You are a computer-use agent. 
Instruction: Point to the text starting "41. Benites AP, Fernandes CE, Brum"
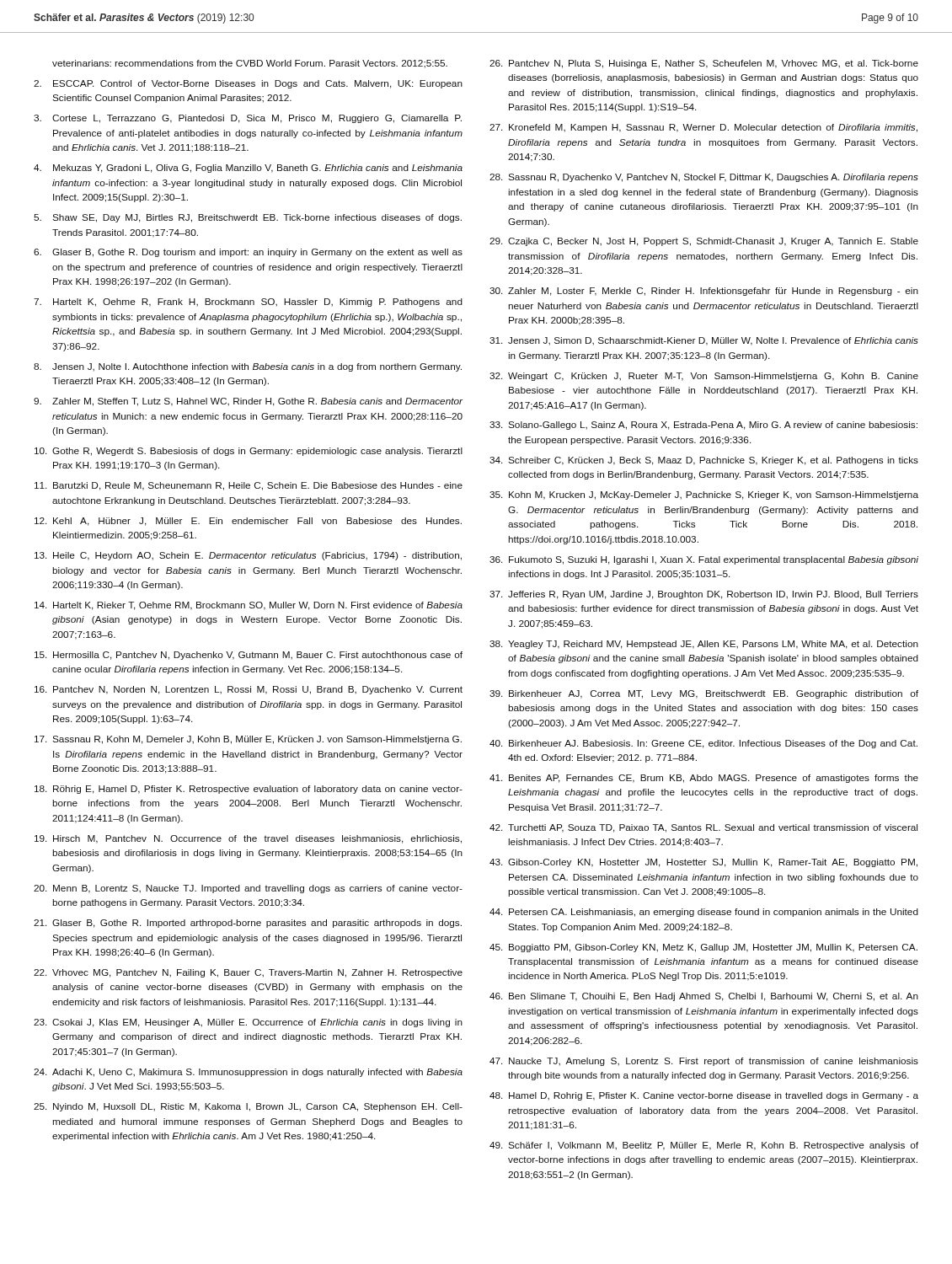[704, 793]
